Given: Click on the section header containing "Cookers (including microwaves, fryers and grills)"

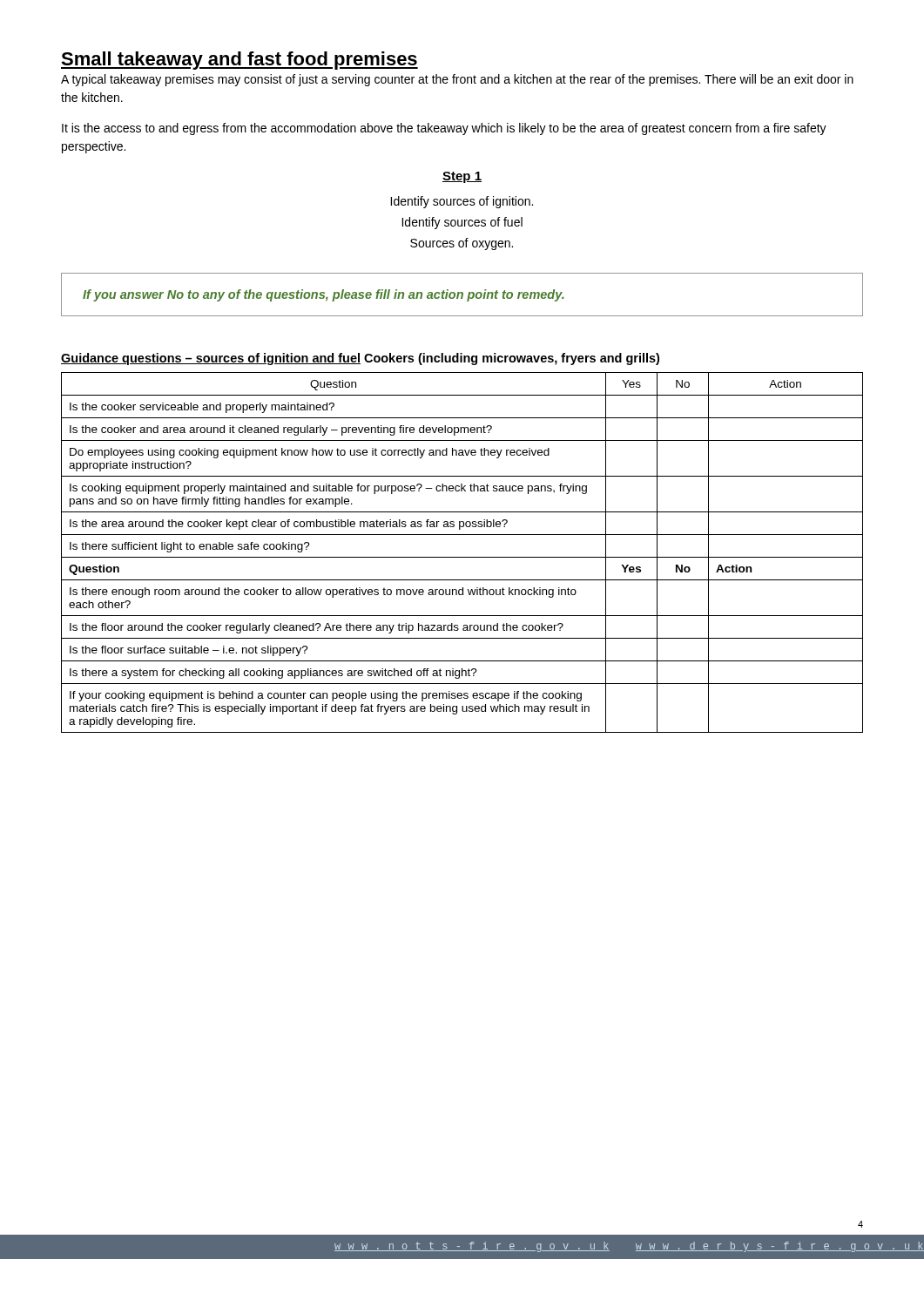Looking at the screenshot, I should pyautogui.click(x=512, y=358).
